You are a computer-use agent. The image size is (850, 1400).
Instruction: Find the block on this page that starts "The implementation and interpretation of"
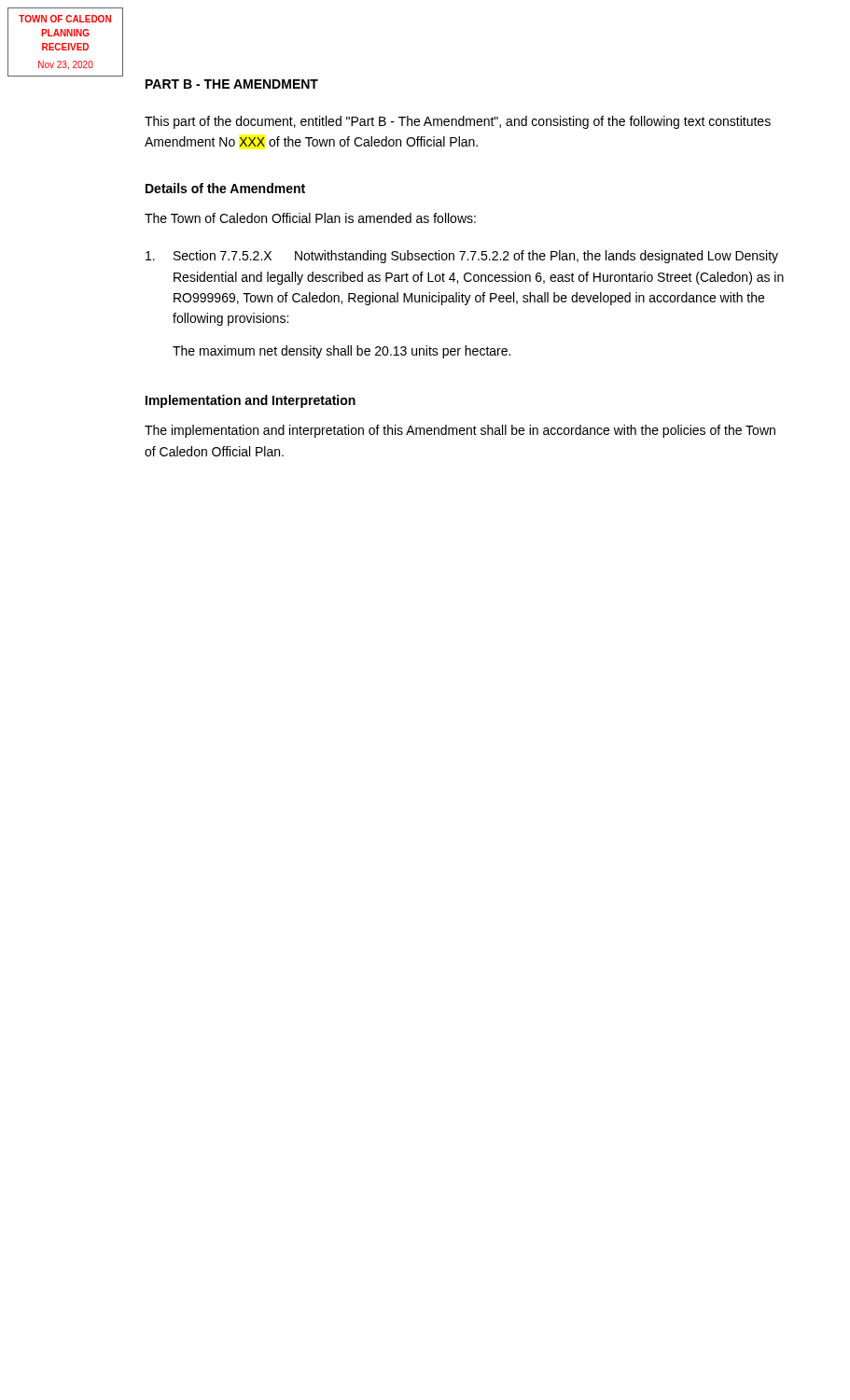coord(460,441)
